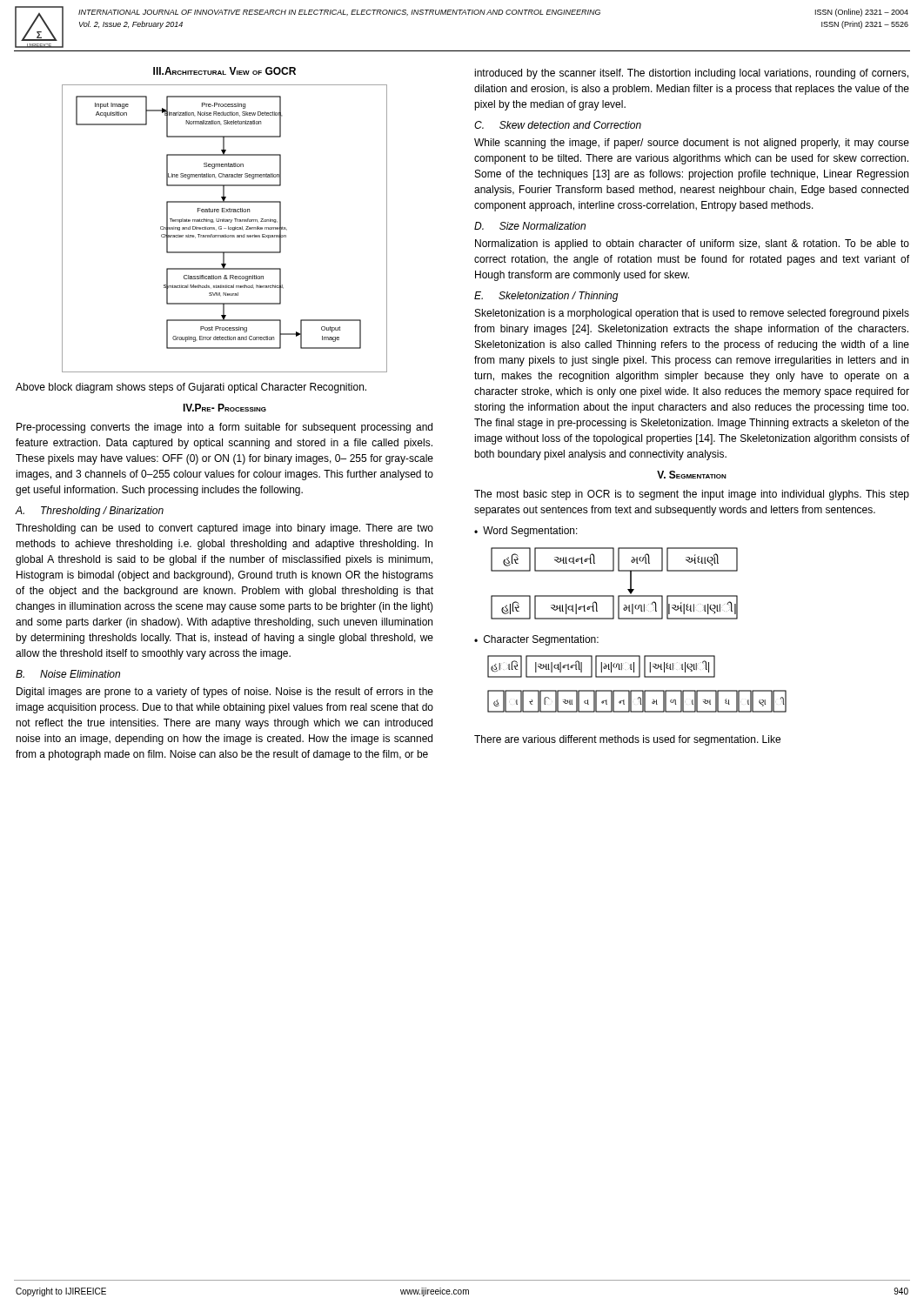
Task: Point to the block beginning "Pre-processing converts the"
Action: [x=224, y=459]
